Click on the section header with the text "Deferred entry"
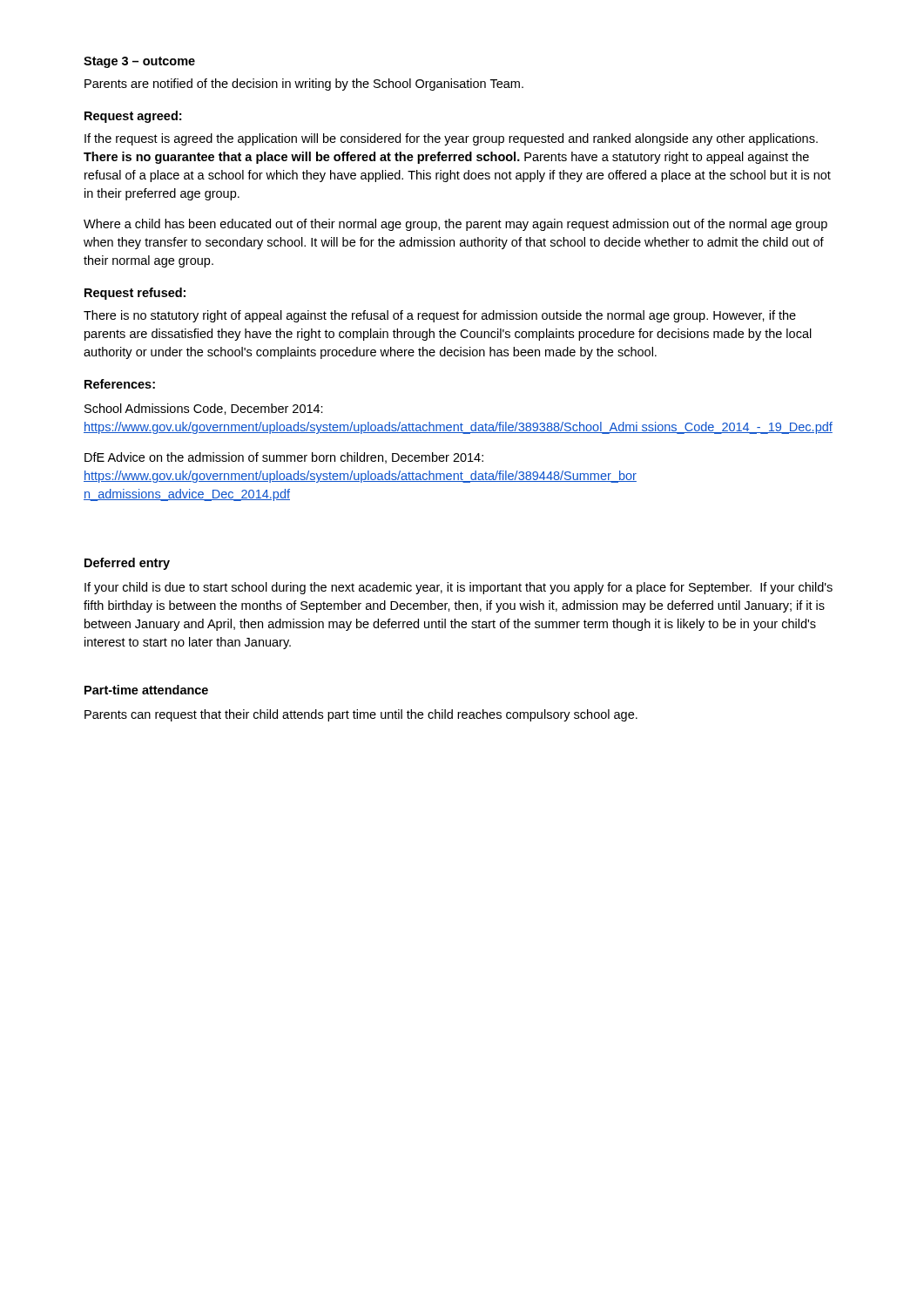924x1307 pixels. coord(127,563)
